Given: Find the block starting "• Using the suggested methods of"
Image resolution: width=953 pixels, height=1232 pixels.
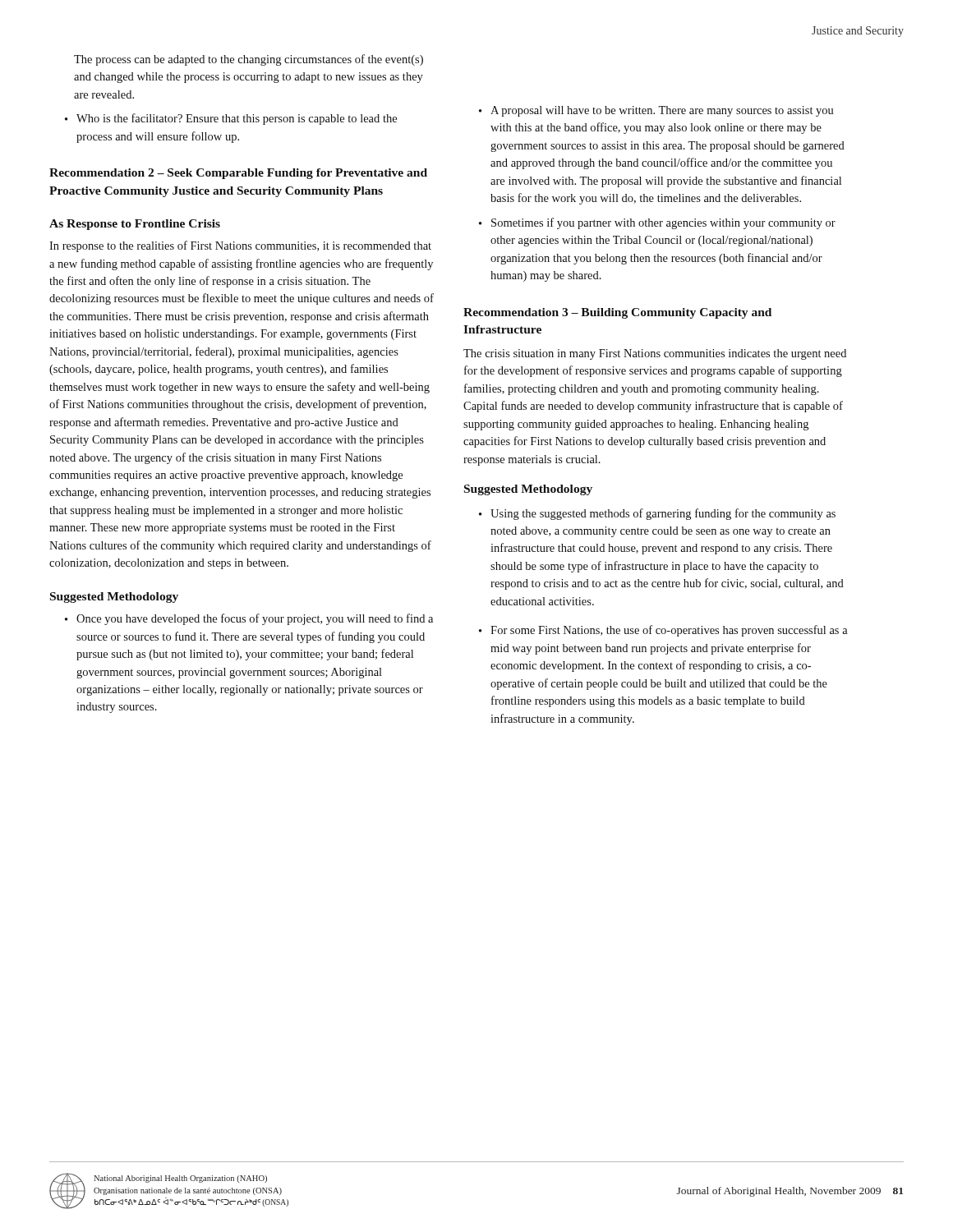Looking at the screenshot, I should point(663,558).
